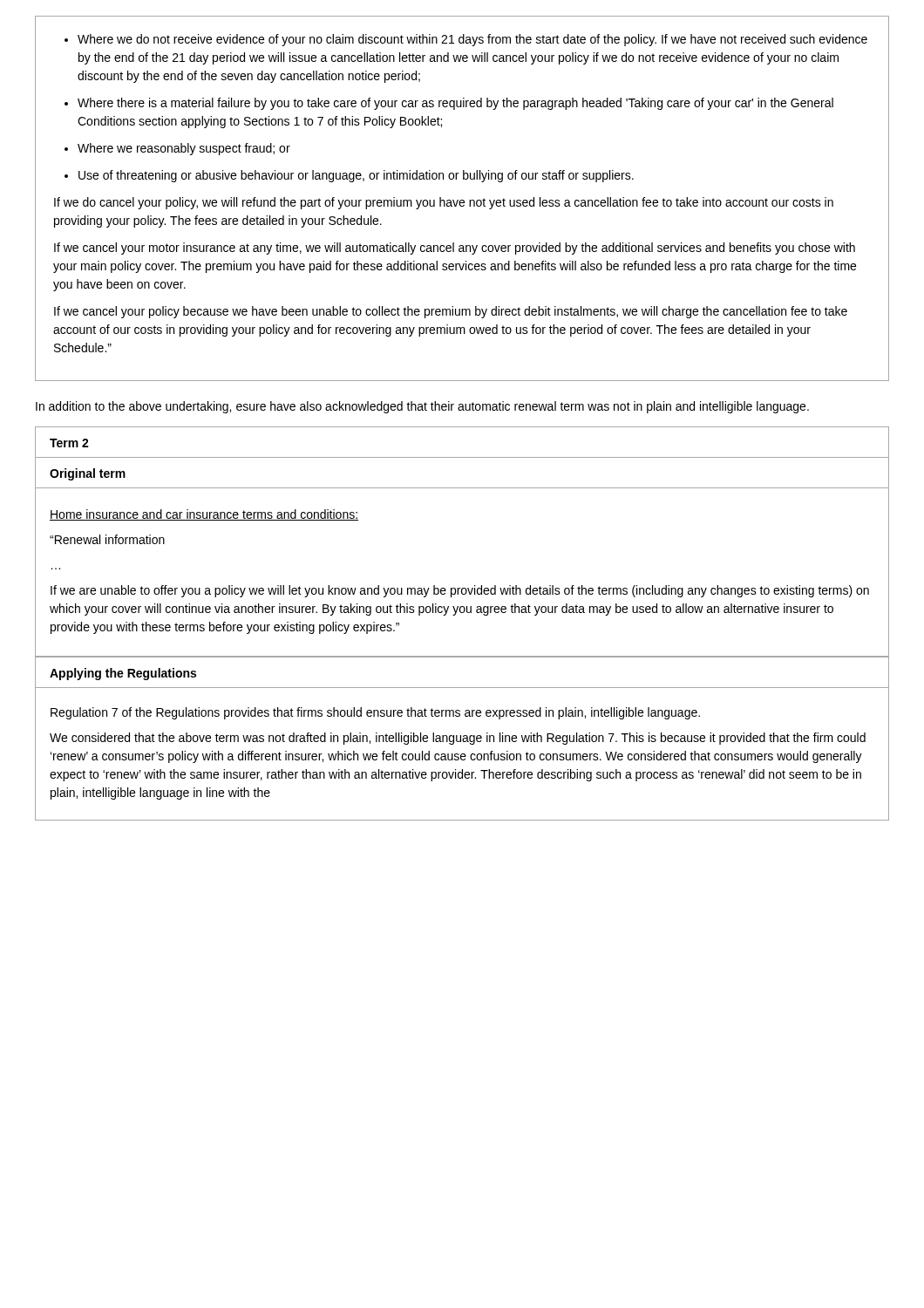Find the list item with the text "Where we do not receive evidence of"
The width and height of the screenshot is (924, 1308).
tap(473, 58)
